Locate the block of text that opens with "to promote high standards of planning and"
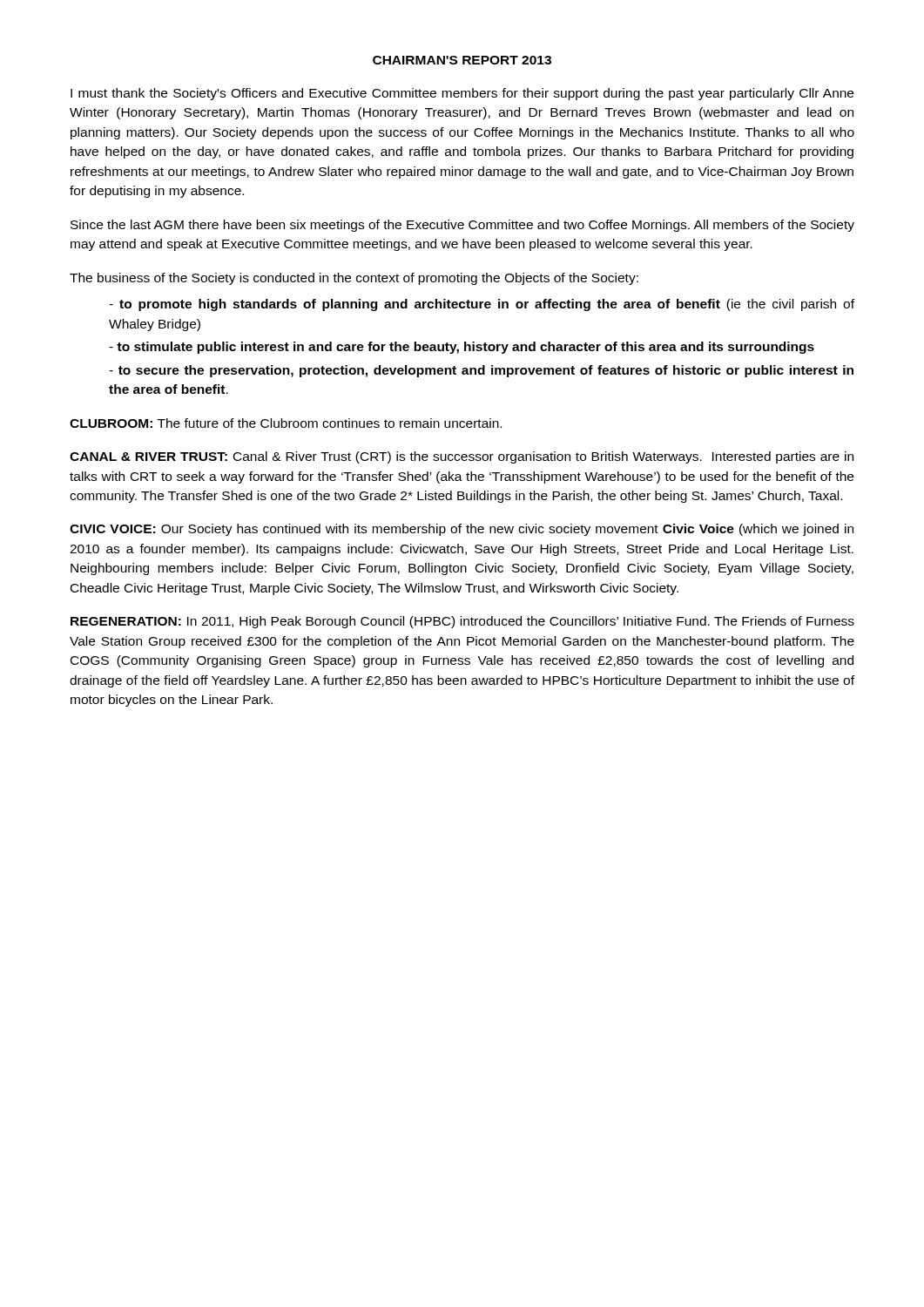Image resolution: width=924 pixels, height=1307 pixels. tap(482, 314)
